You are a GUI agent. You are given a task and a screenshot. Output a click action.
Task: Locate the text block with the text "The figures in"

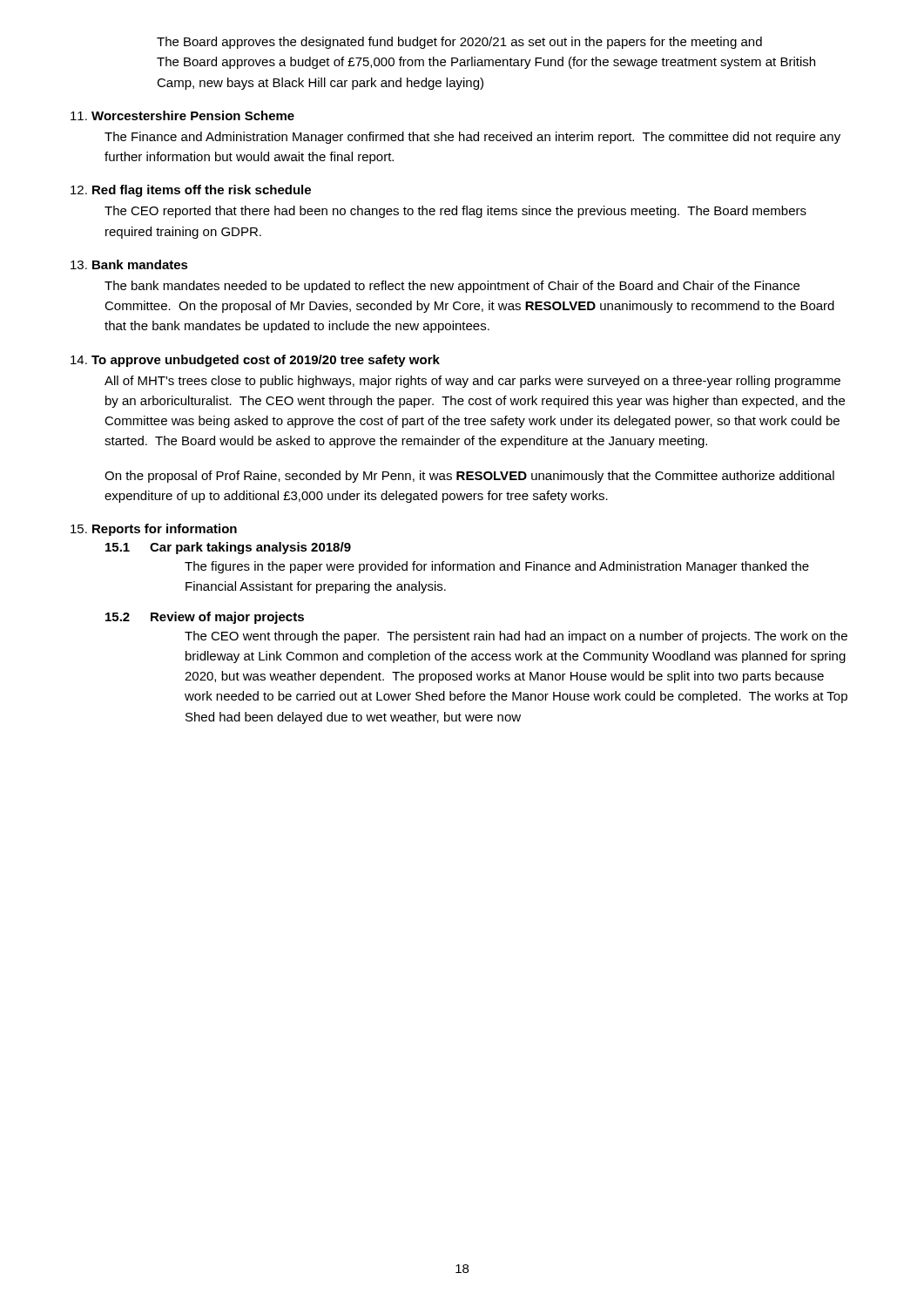(x=497, y=576)
